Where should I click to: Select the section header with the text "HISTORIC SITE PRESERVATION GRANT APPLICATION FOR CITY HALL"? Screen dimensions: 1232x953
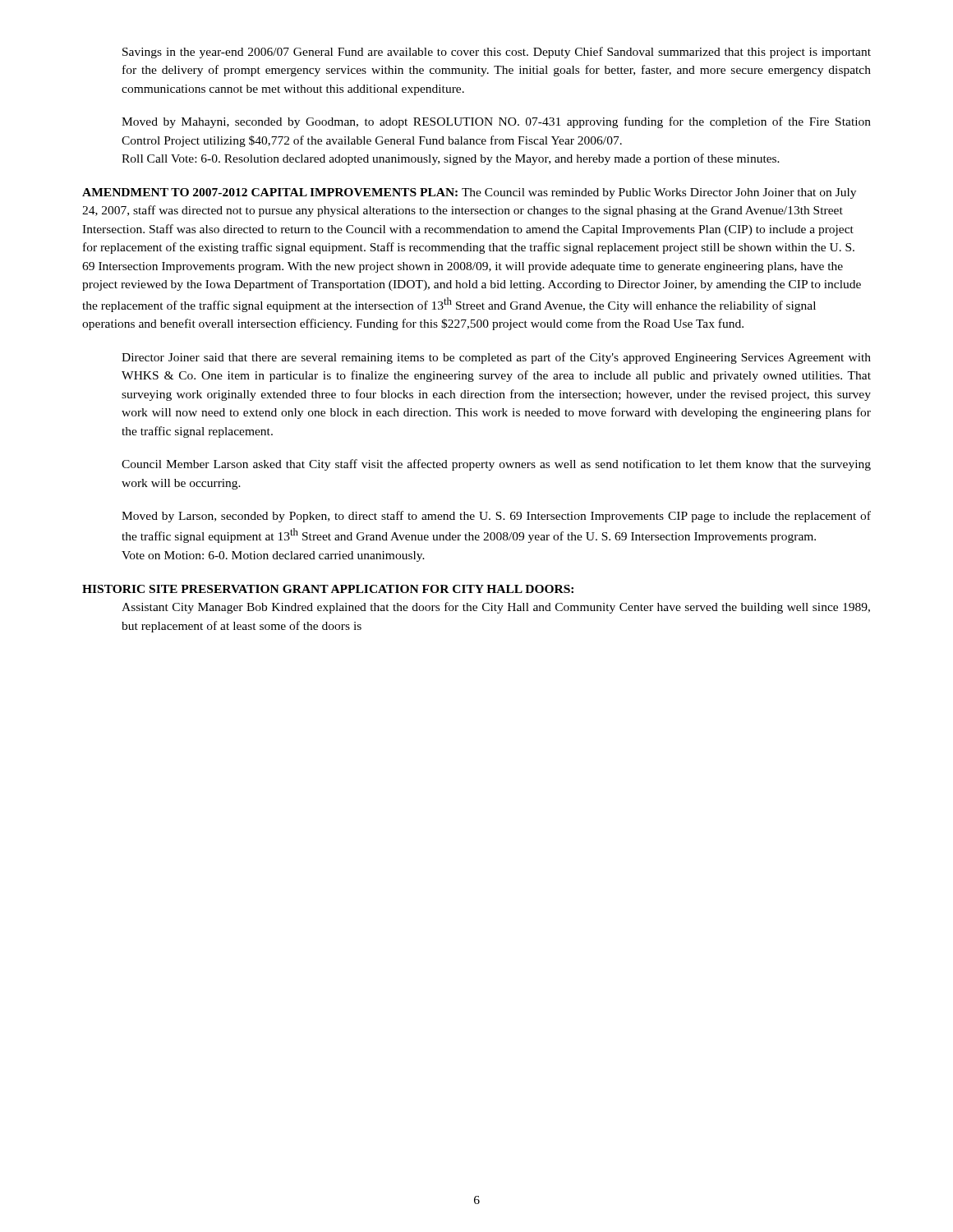click(476, 608)
